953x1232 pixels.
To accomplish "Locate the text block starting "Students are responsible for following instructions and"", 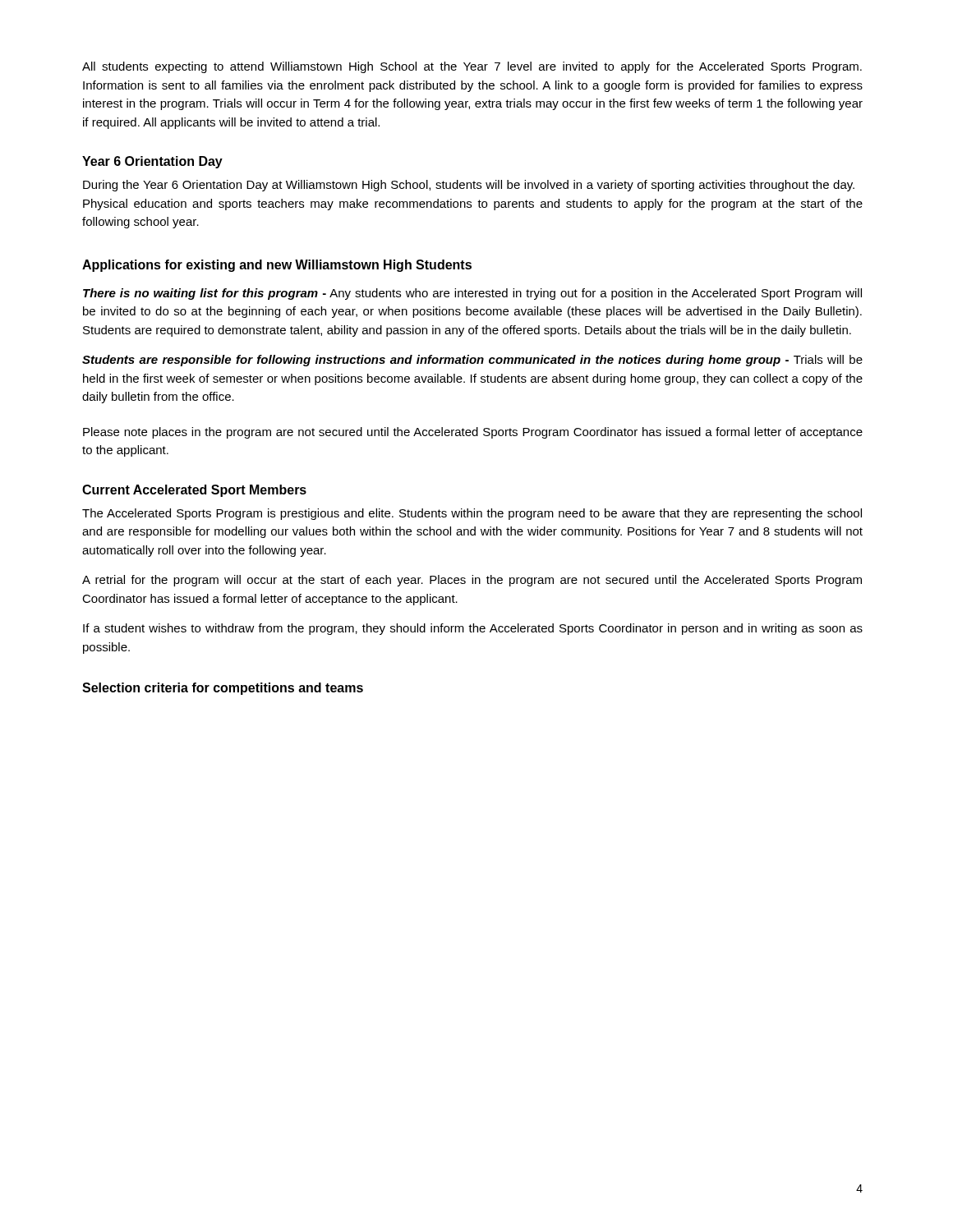I will click(472, 378).
